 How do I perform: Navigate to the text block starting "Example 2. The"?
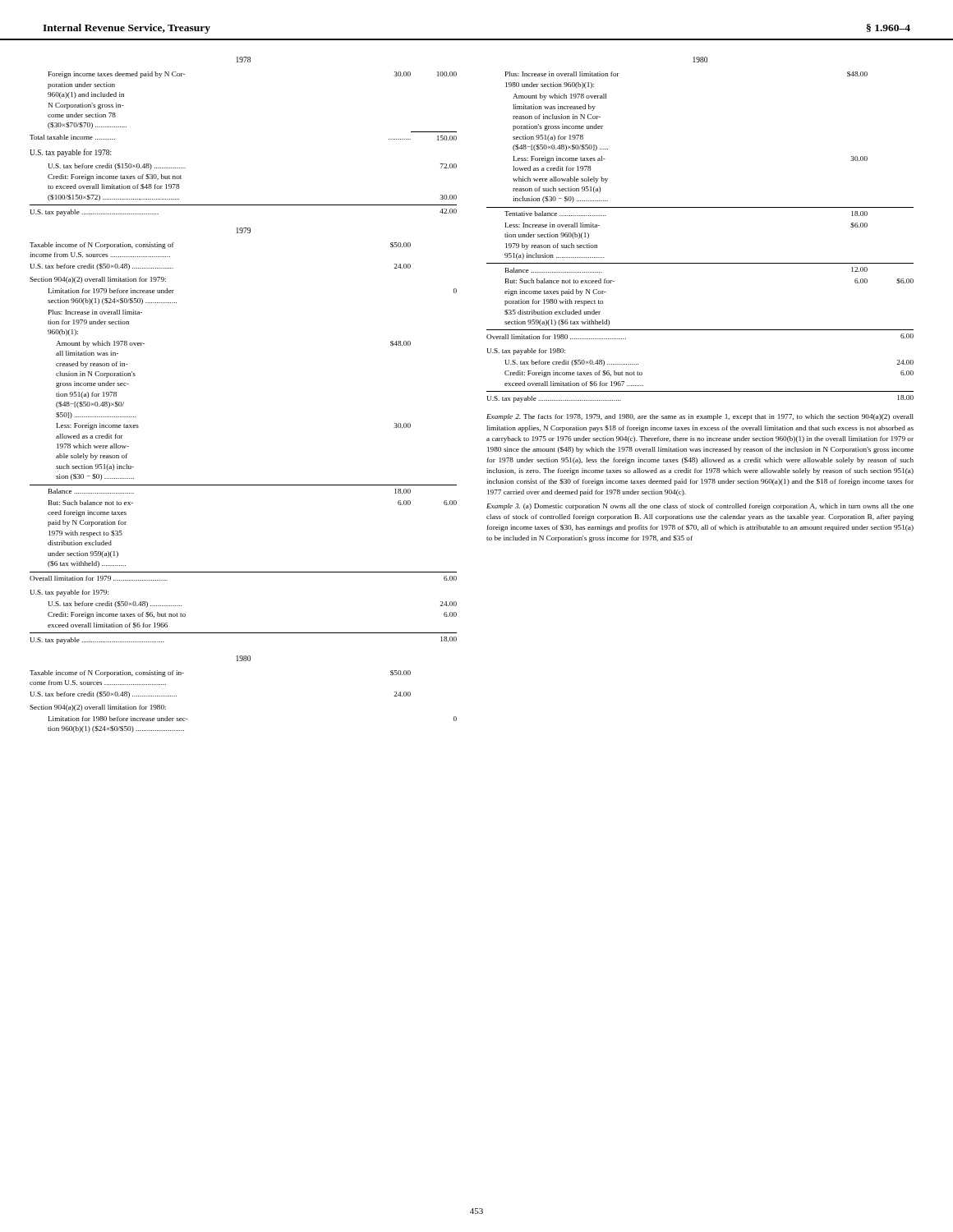700,478
